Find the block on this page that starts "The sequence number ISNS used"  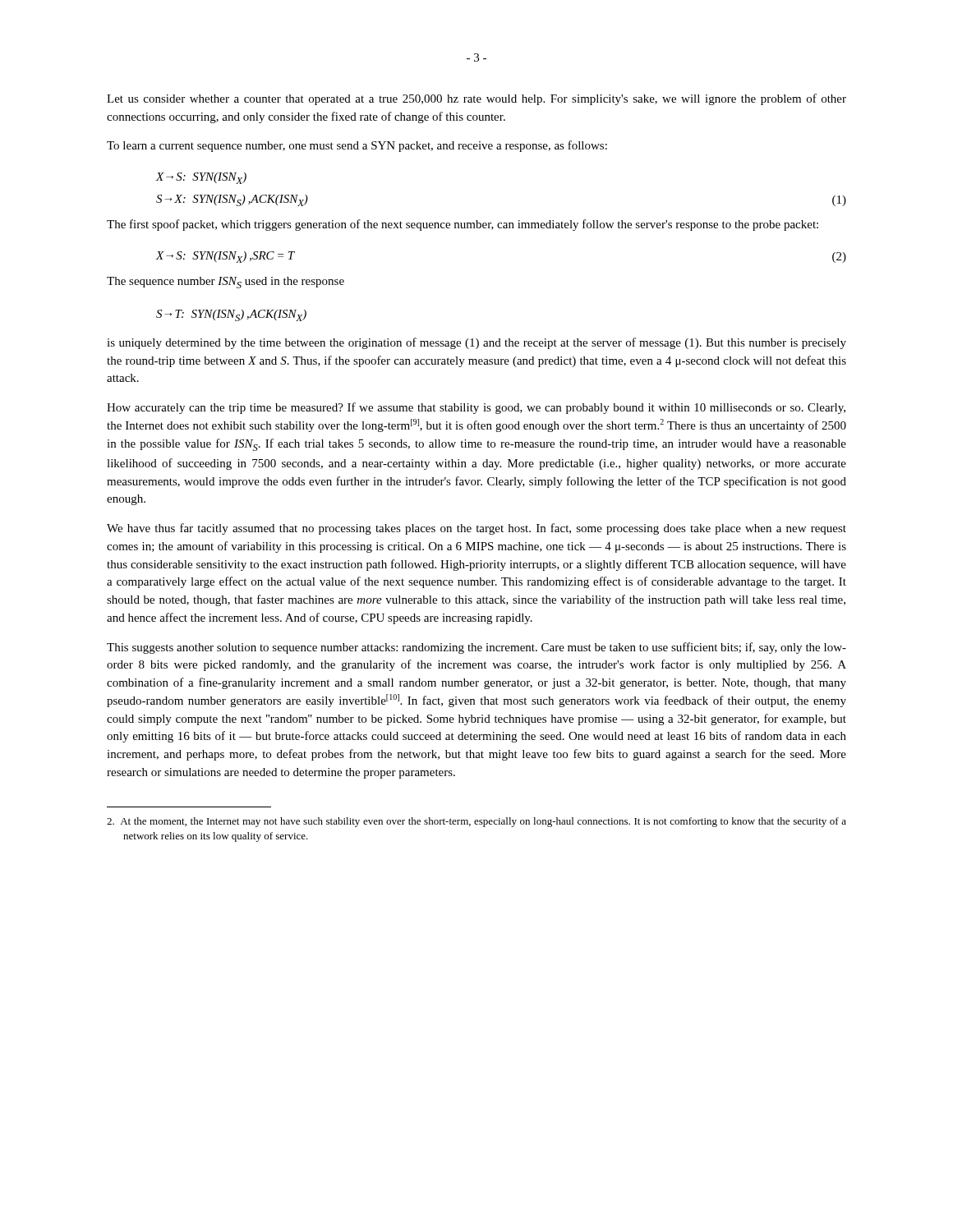point(226,283)
